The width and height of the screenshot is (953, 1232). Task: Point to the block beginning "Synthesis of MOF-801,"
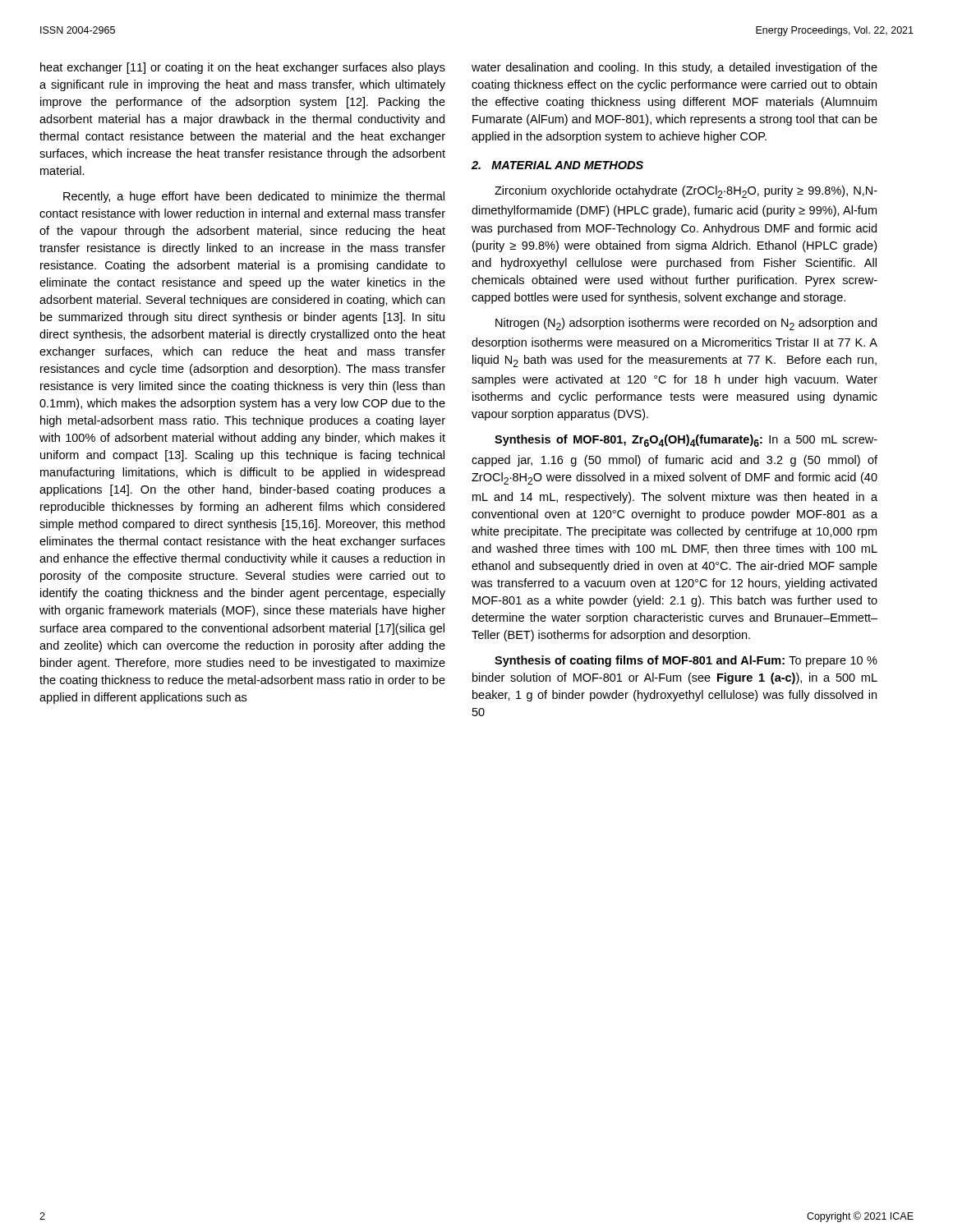[x=674, y=538]
